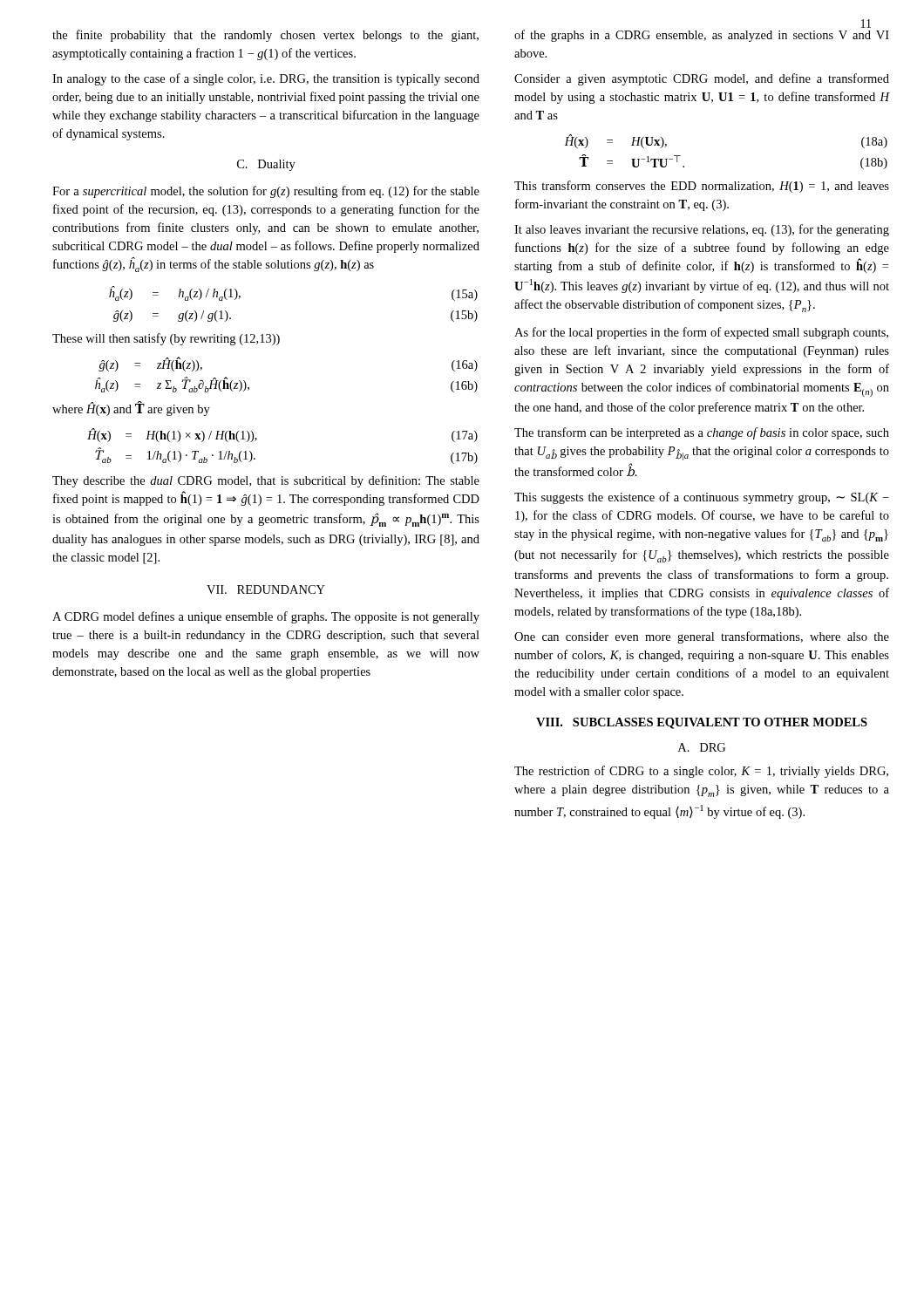924x1308 pixels.
Task: Find the text containing "where Ĥ(x) and T̂ are given by"
Action: 131,409
